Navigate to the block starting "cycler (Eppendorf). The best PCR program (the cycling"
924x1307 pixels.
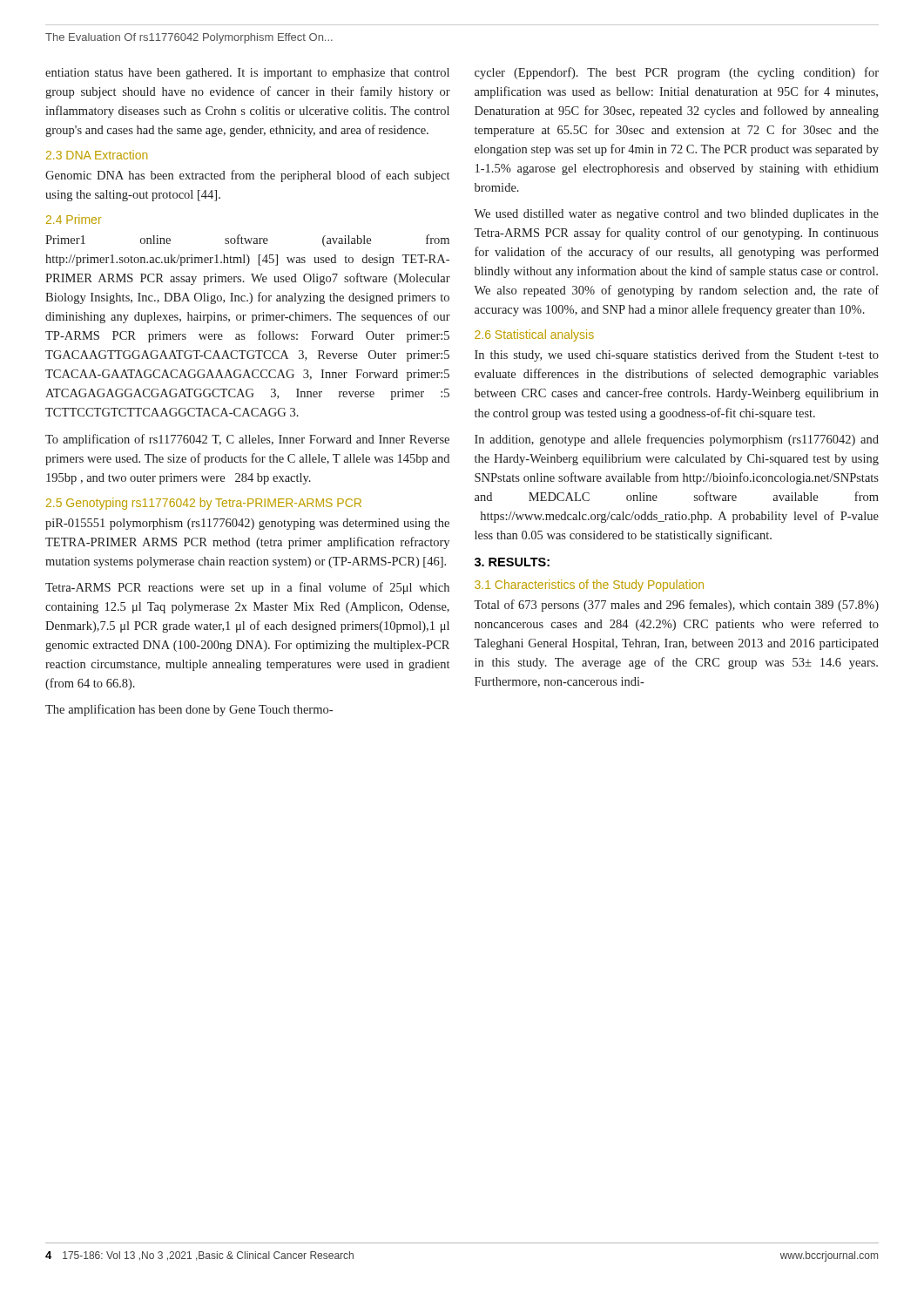pyautogui.click(x=676, y=130)
